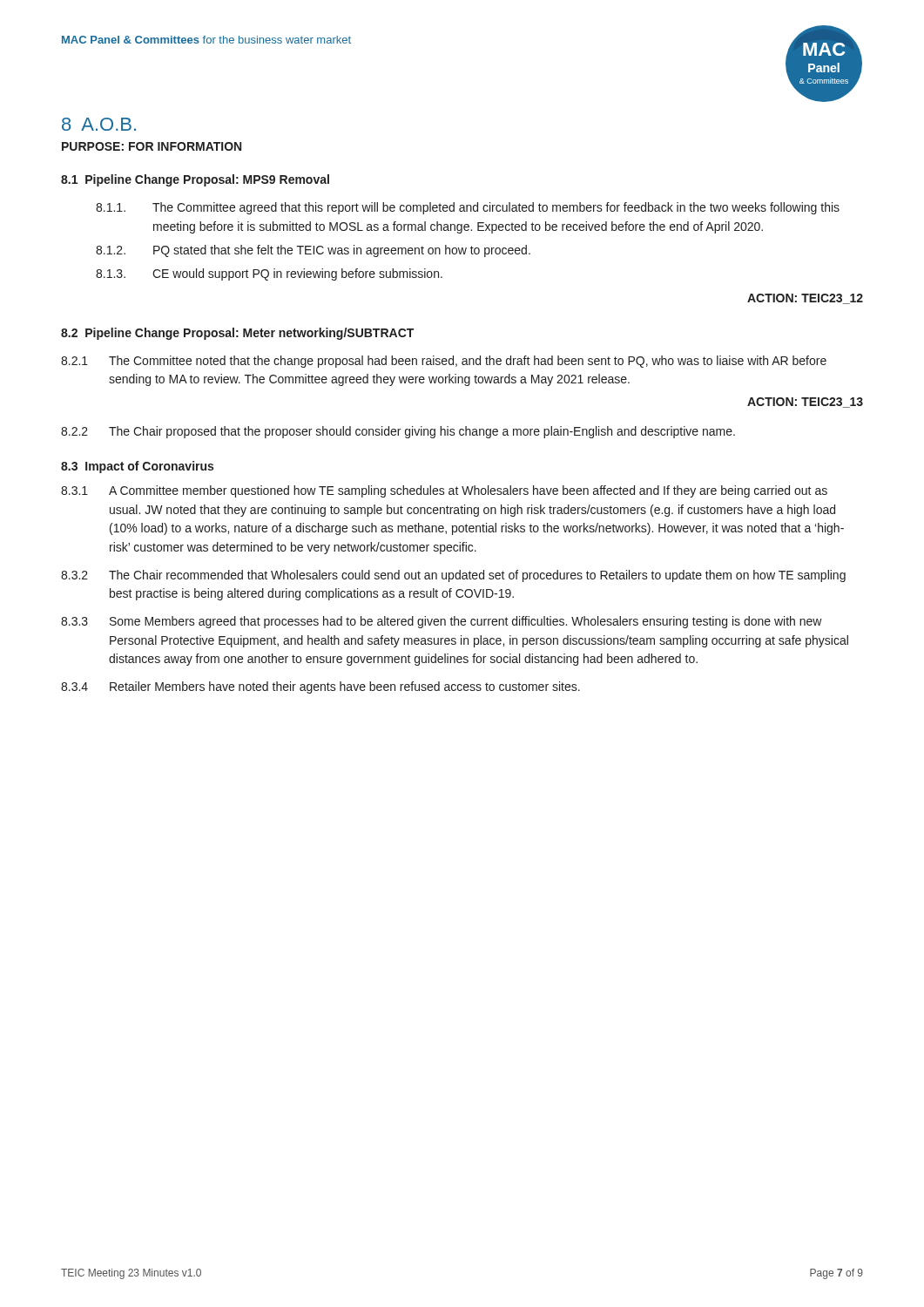924x1307 pixels.
Task: Point to the block beginning "8.2.2 The Chair"
Action: [x=398, y=432]
